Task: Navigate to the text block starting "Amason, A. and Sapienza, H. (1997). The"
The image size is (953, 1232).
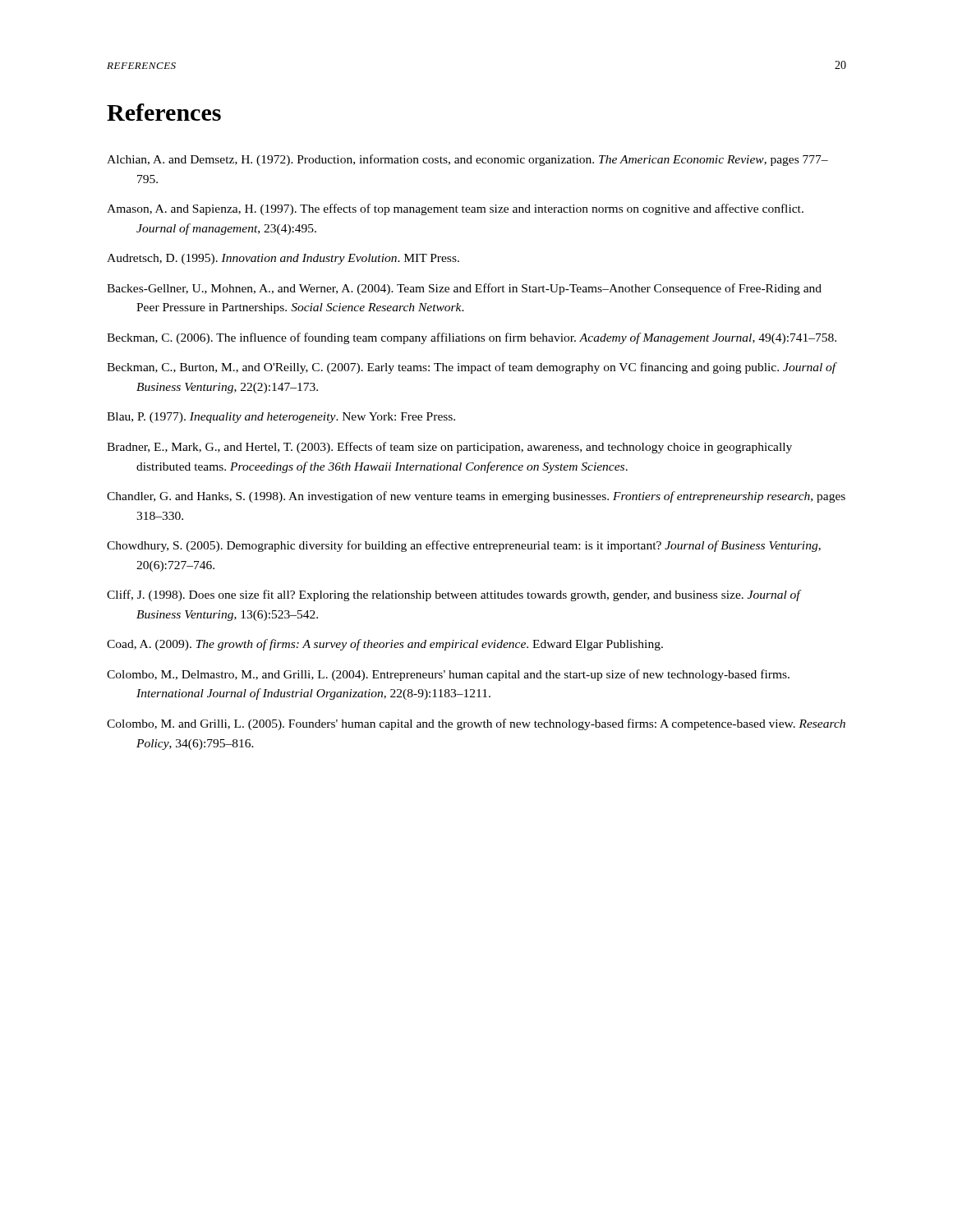Action: pyautogui.click(x=455, y=218)
